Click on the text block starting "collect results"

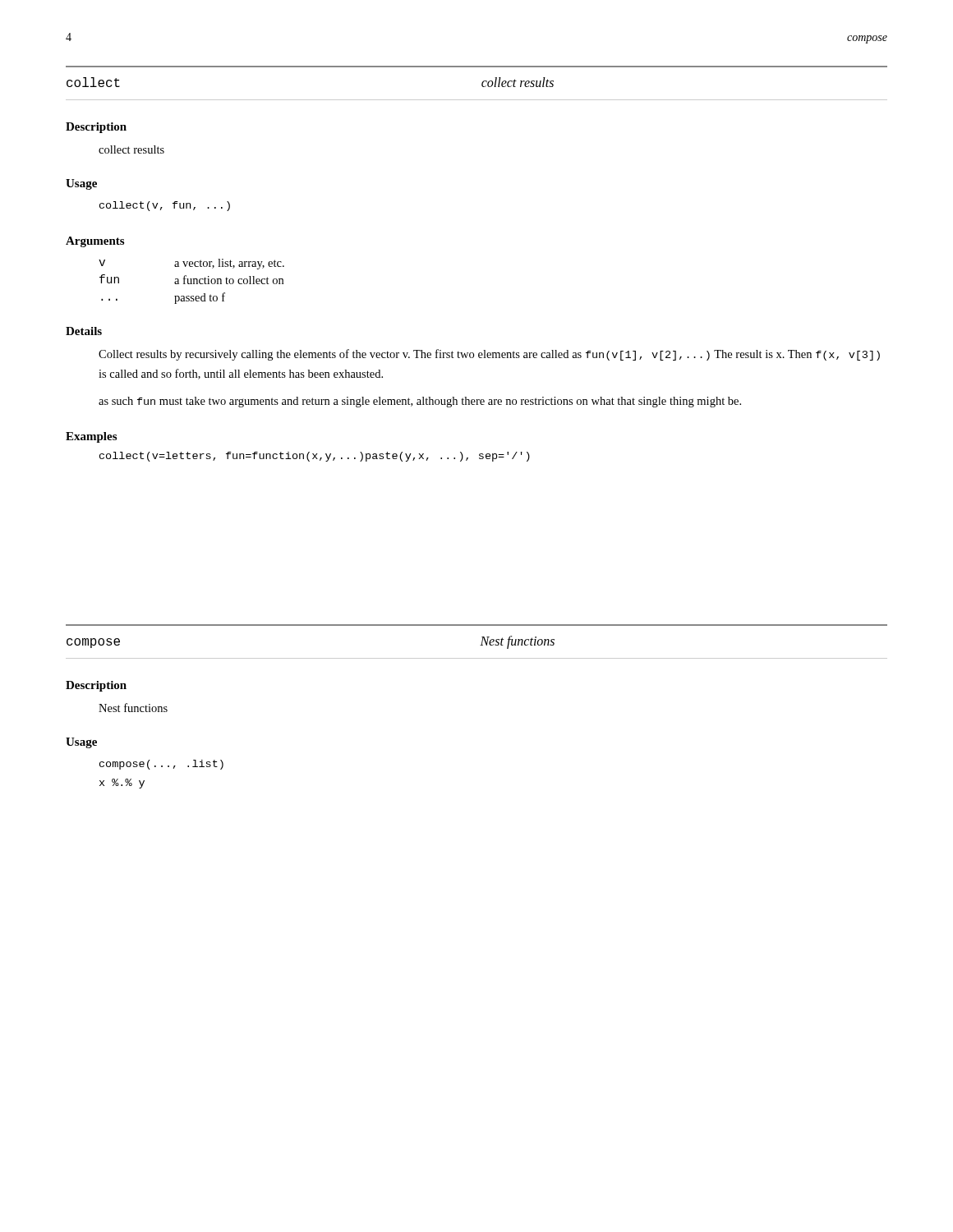coord(131,150)
